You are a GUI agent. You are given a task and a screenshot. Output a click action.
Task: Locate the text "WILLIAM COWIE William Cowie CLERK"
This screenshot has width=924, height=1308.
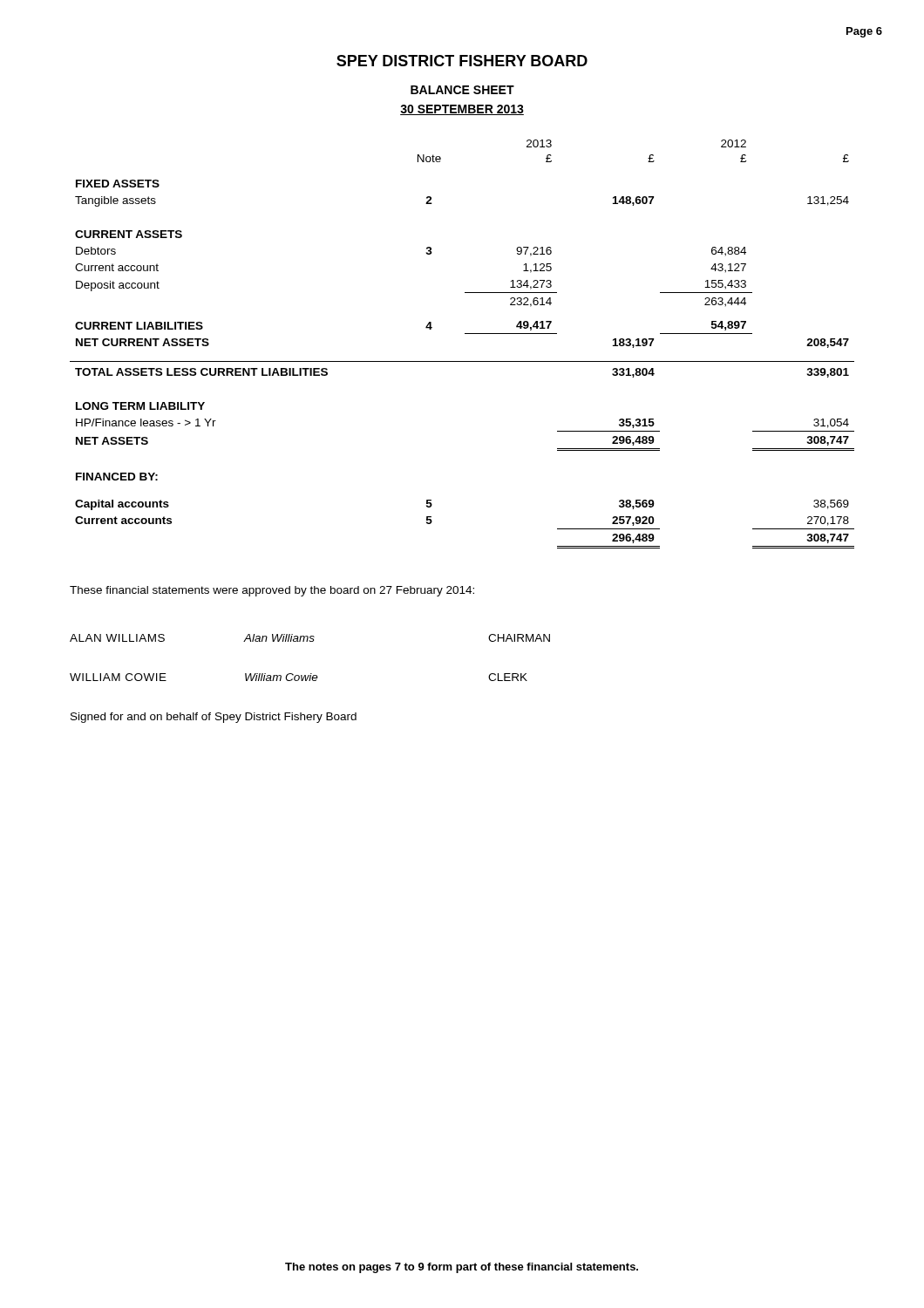pos(299,677)
